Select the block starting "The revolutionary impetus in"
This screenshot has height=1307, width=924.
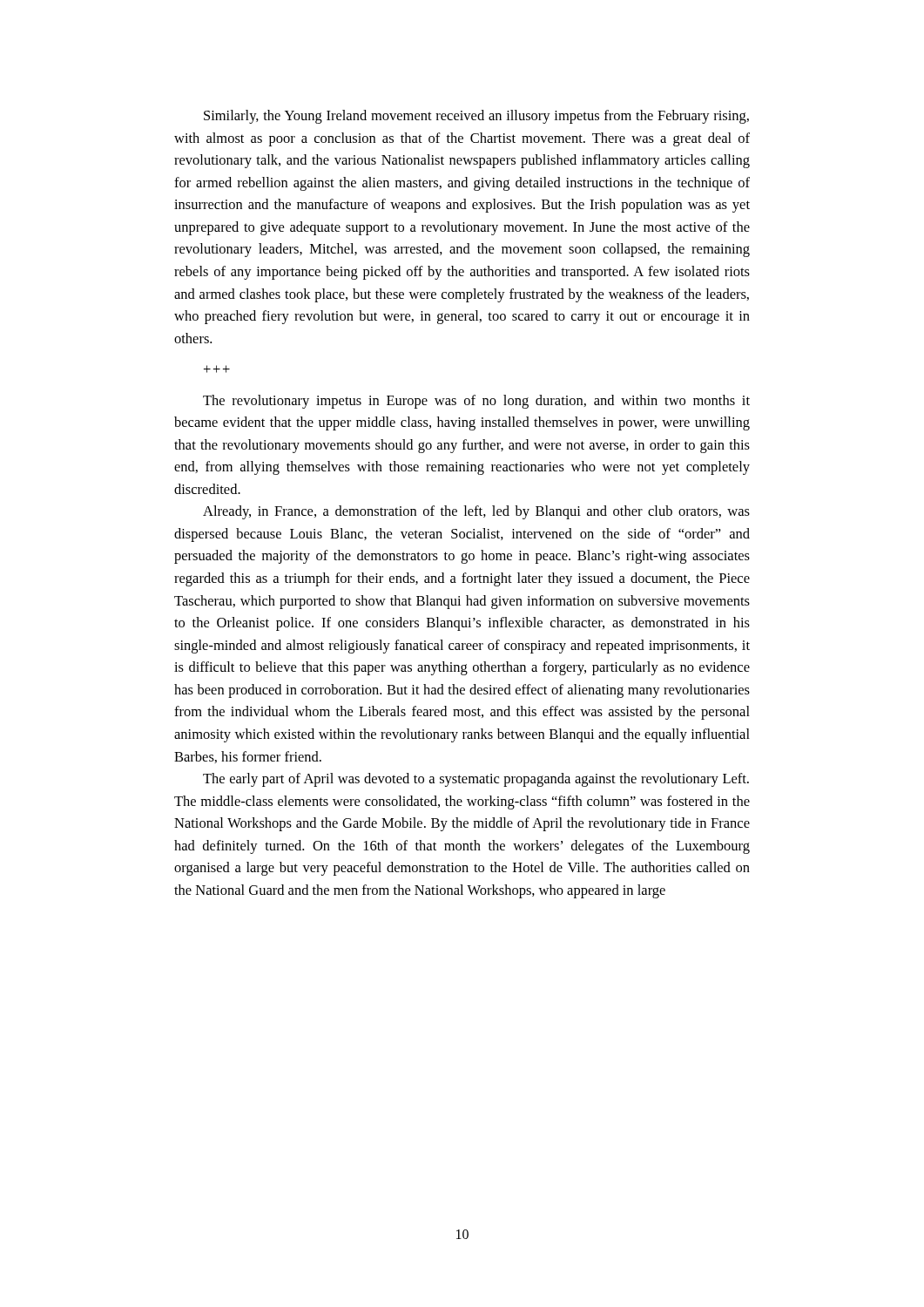tap(462, 445)
